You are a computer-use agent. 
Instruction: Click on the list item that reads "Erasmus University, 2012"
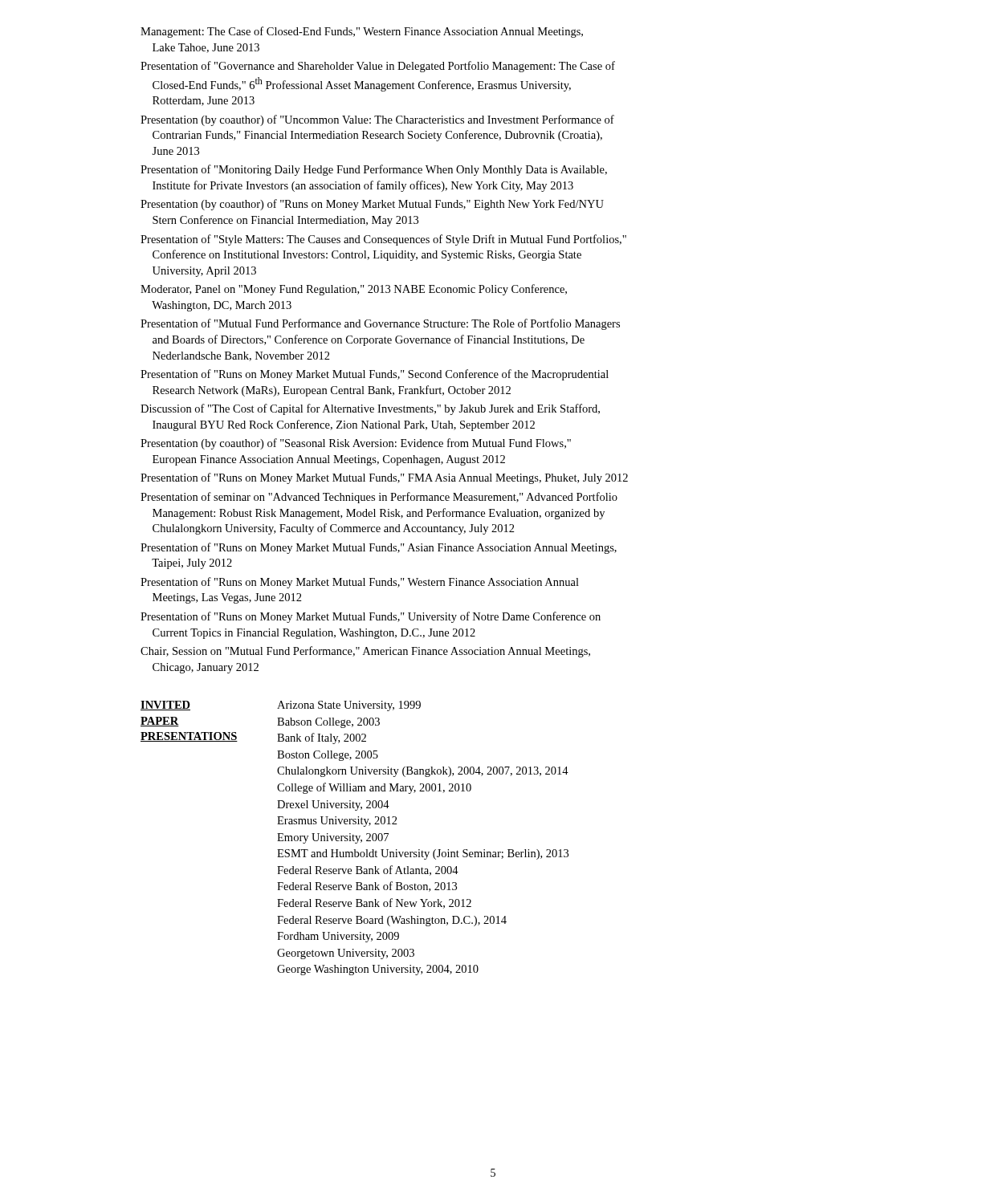pyautogui.click(x=337, y=820)
